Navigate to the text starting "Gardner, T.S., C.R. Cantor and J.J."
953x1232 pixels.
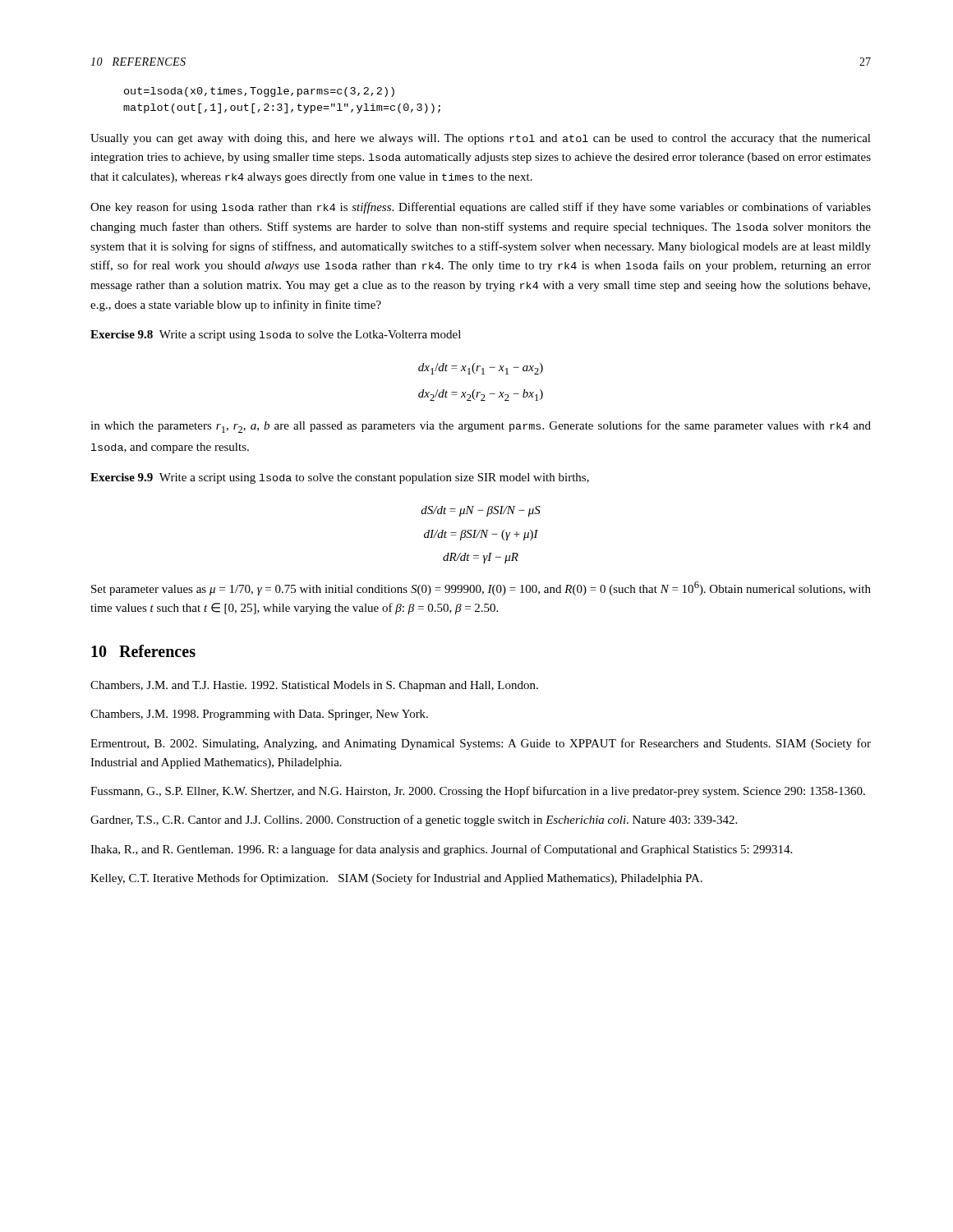[x=414, y=820]
